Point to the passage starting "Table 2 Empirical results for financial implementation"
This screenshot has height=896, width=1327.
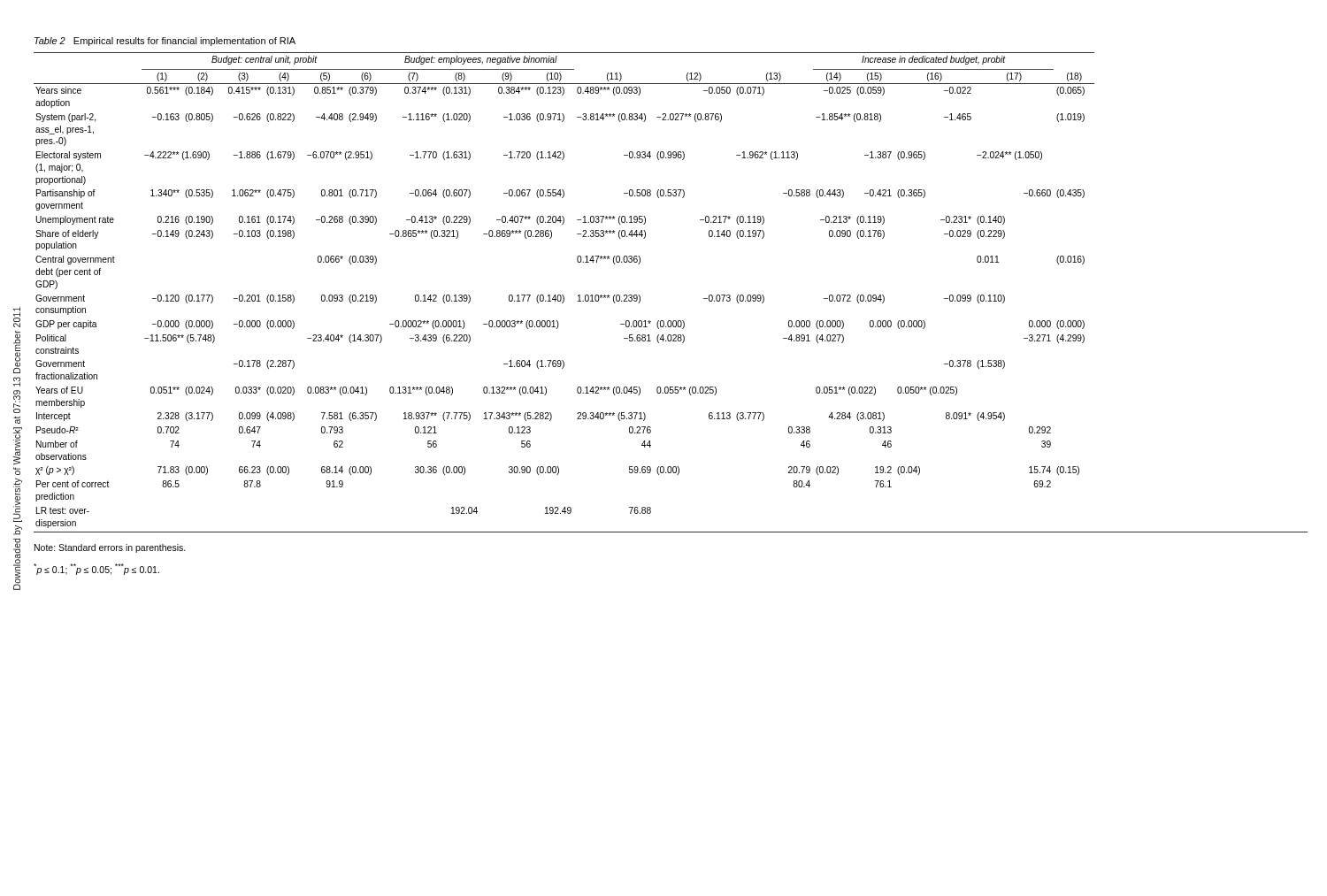165,41
